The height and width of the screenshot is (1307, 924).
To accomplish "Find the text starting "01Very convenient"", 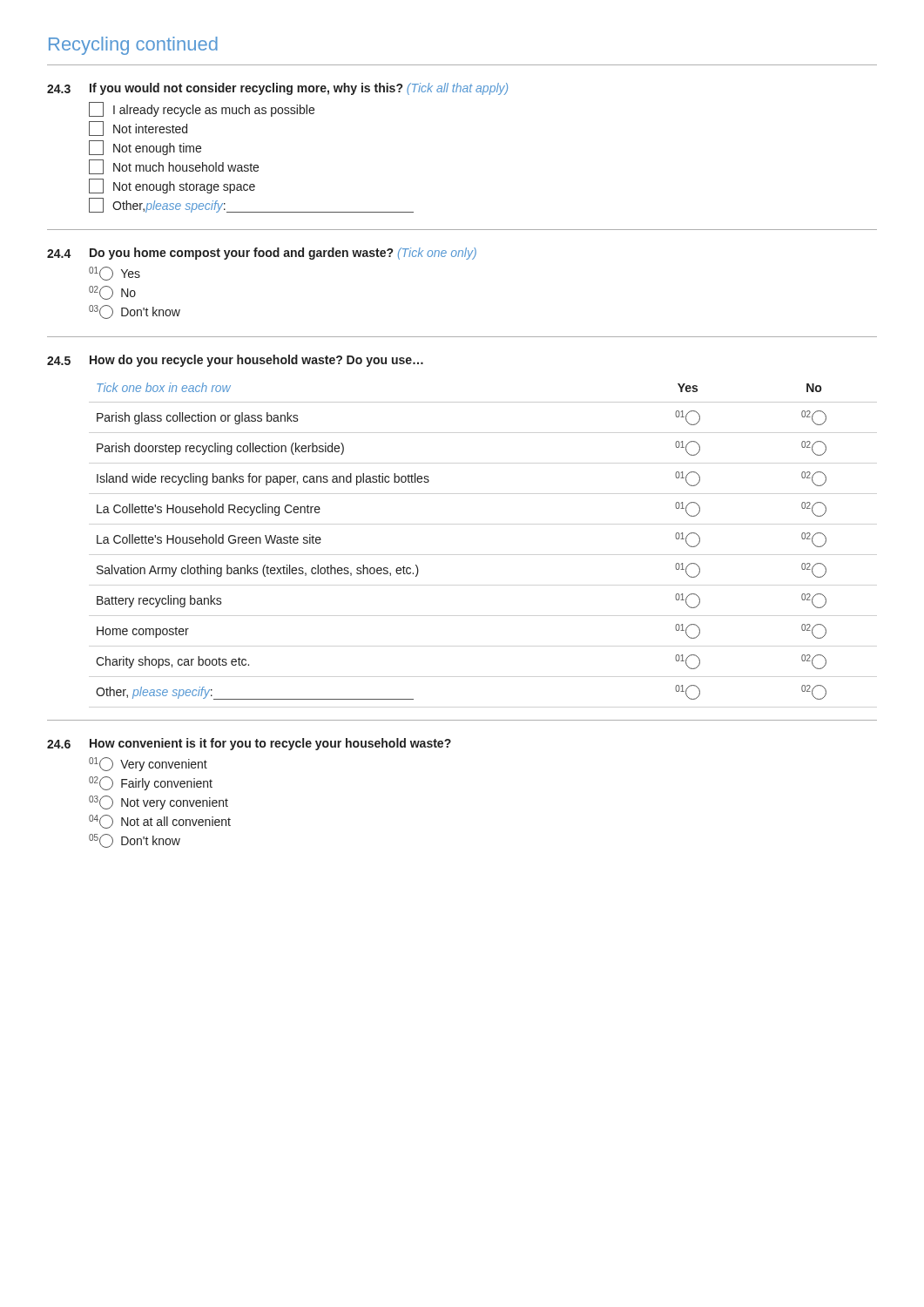I will coord(148,764).
